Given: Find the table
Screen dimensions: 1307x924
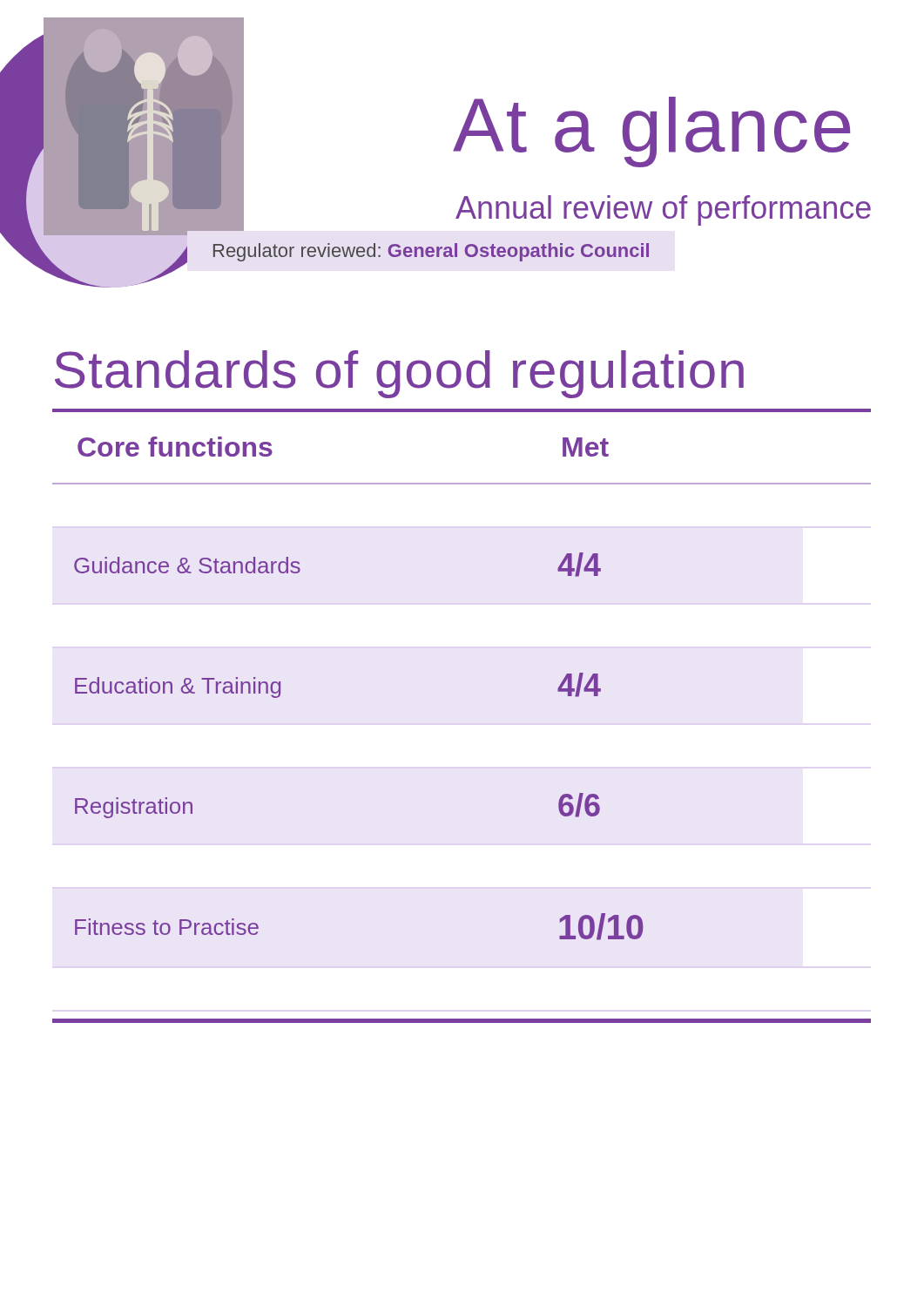Looking at the screenshot, I should click(462, 718).
